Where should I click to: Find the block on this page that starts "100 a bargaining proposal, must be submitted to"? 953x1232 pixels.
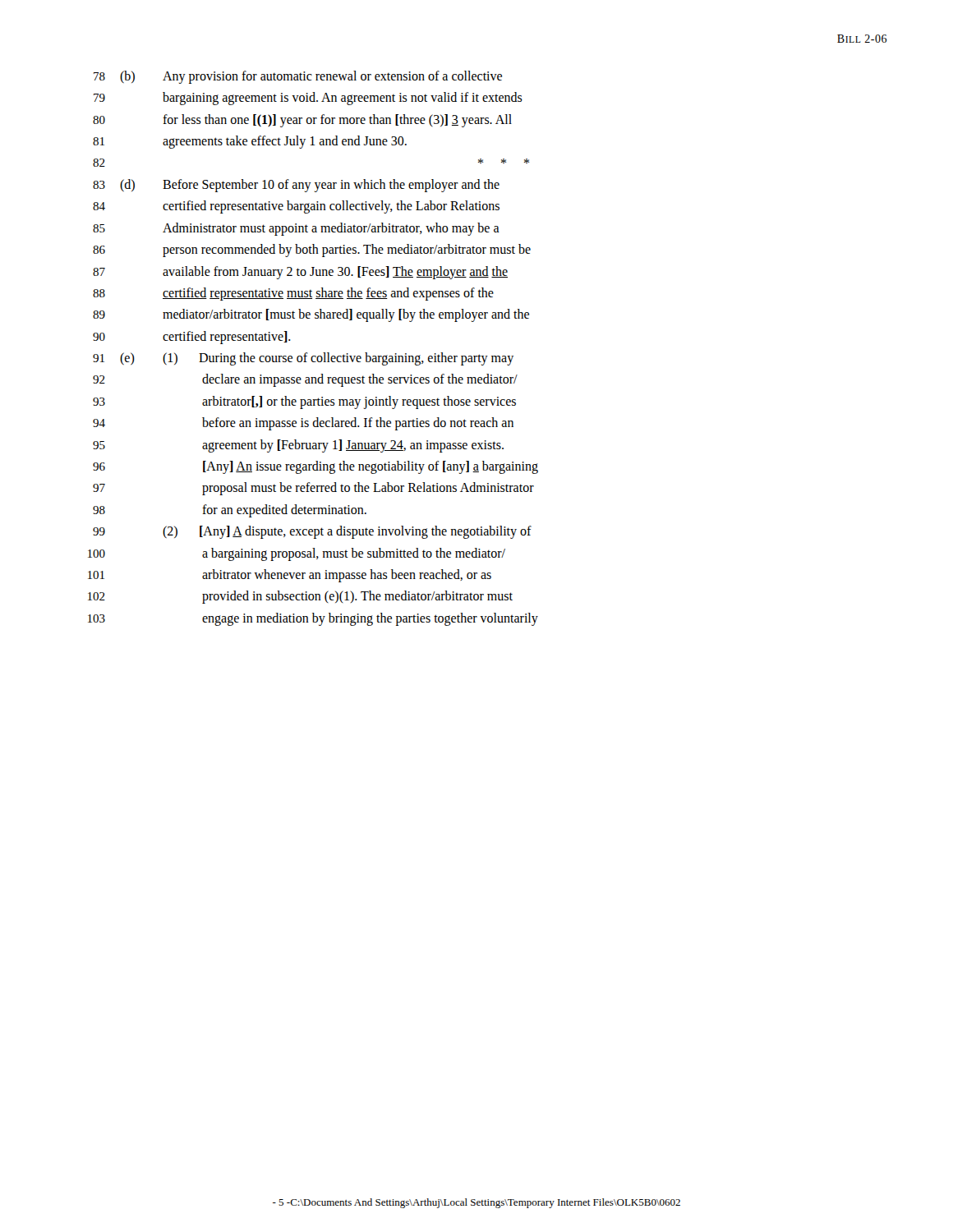point(476,553)
